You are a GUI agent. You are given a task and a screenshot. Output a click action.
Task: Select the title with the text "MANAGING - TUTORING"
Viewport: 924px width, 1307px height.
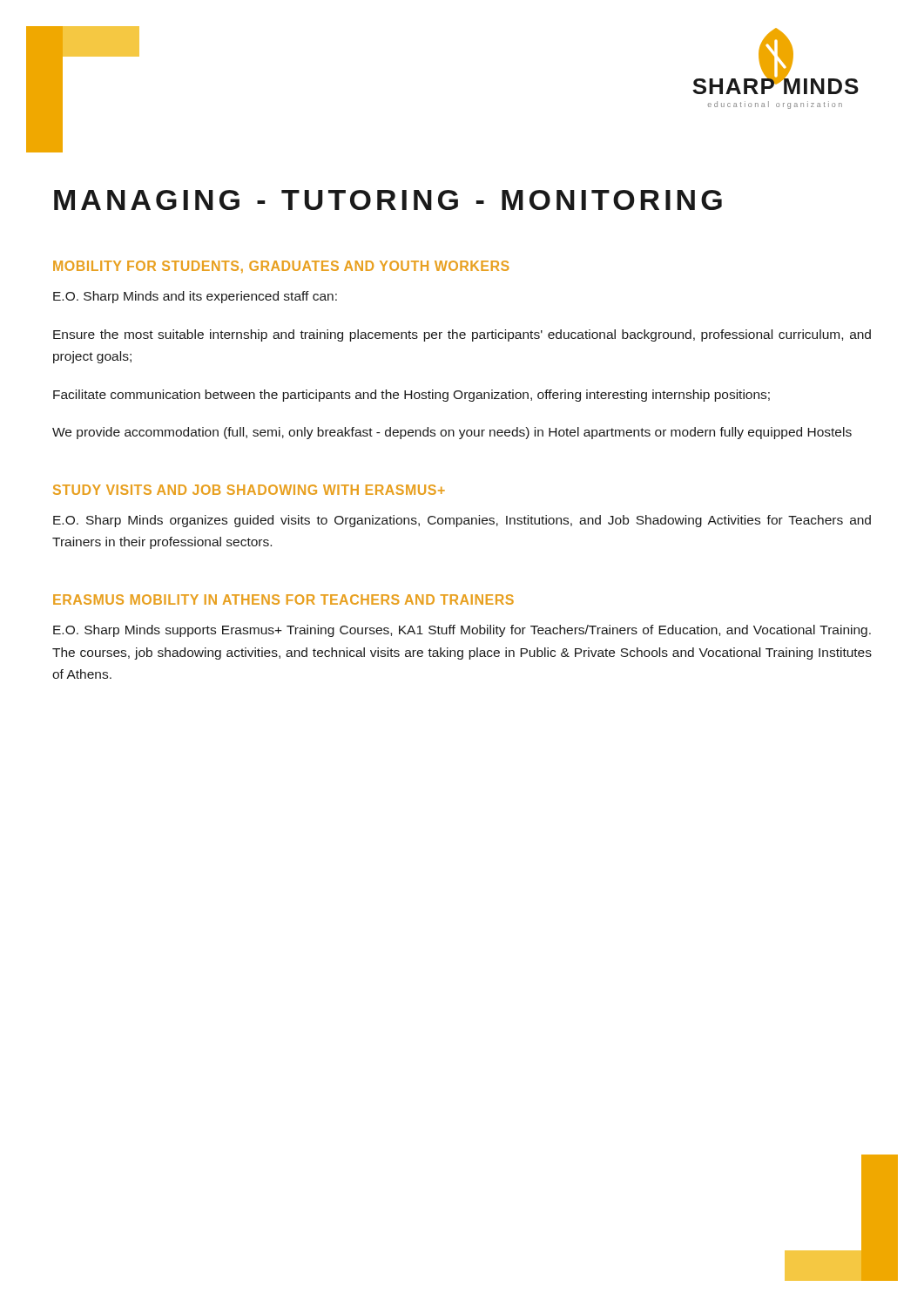(x=390, y=200)
